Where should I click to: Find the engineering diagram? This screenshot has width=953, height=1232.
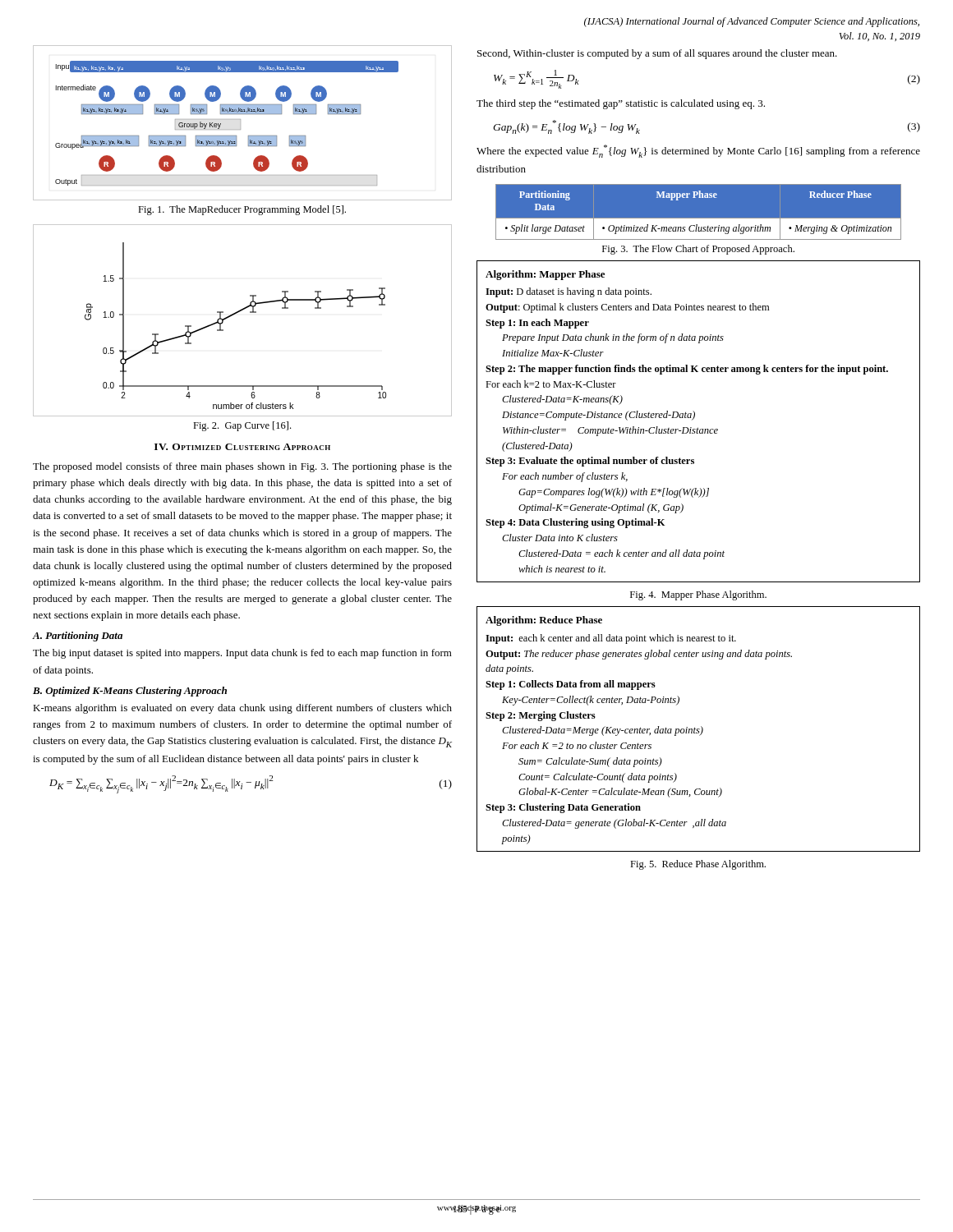click(242, 123)
